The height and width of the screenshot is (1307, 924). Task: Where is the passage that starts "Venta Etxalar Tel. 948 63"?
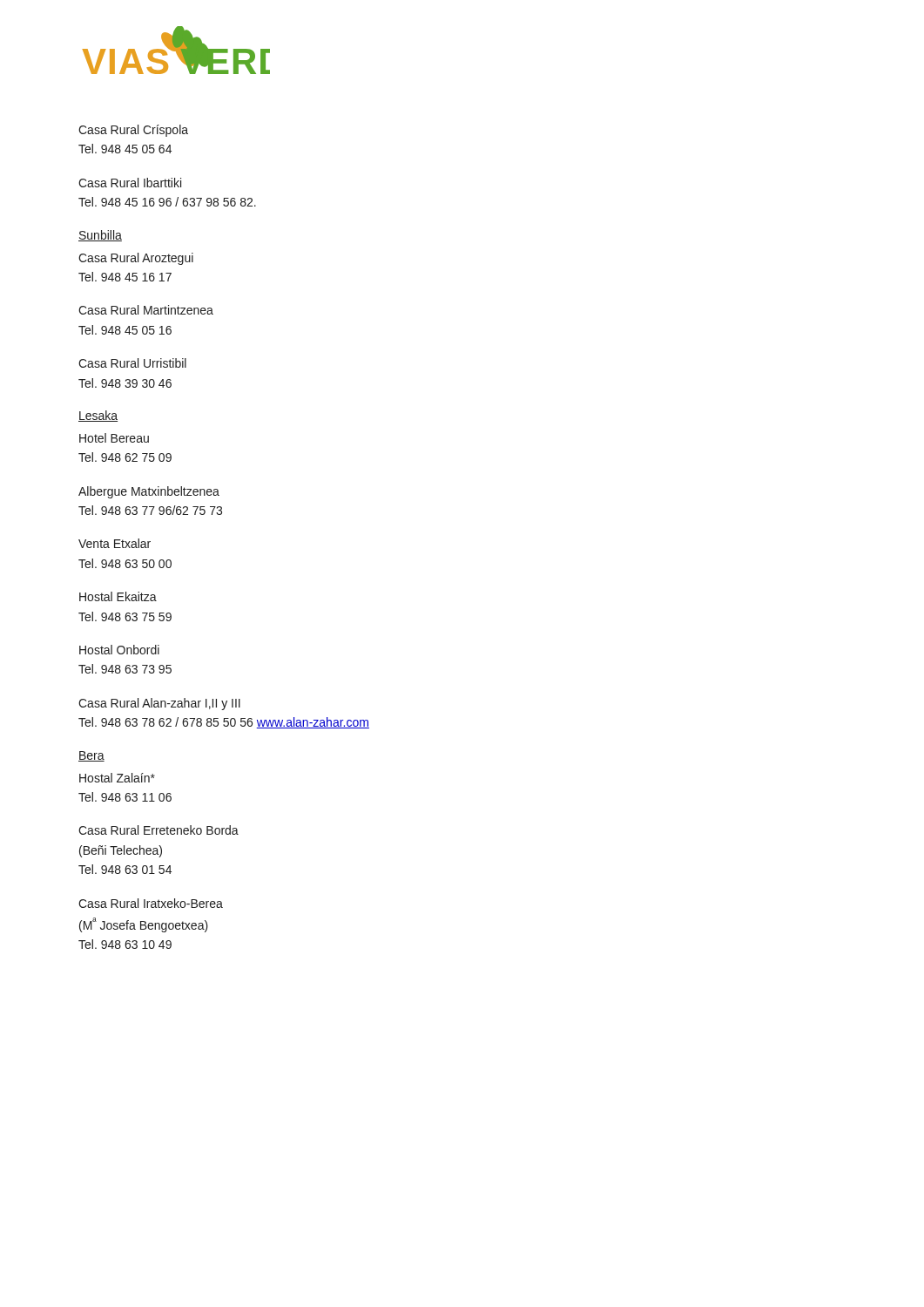115,543
